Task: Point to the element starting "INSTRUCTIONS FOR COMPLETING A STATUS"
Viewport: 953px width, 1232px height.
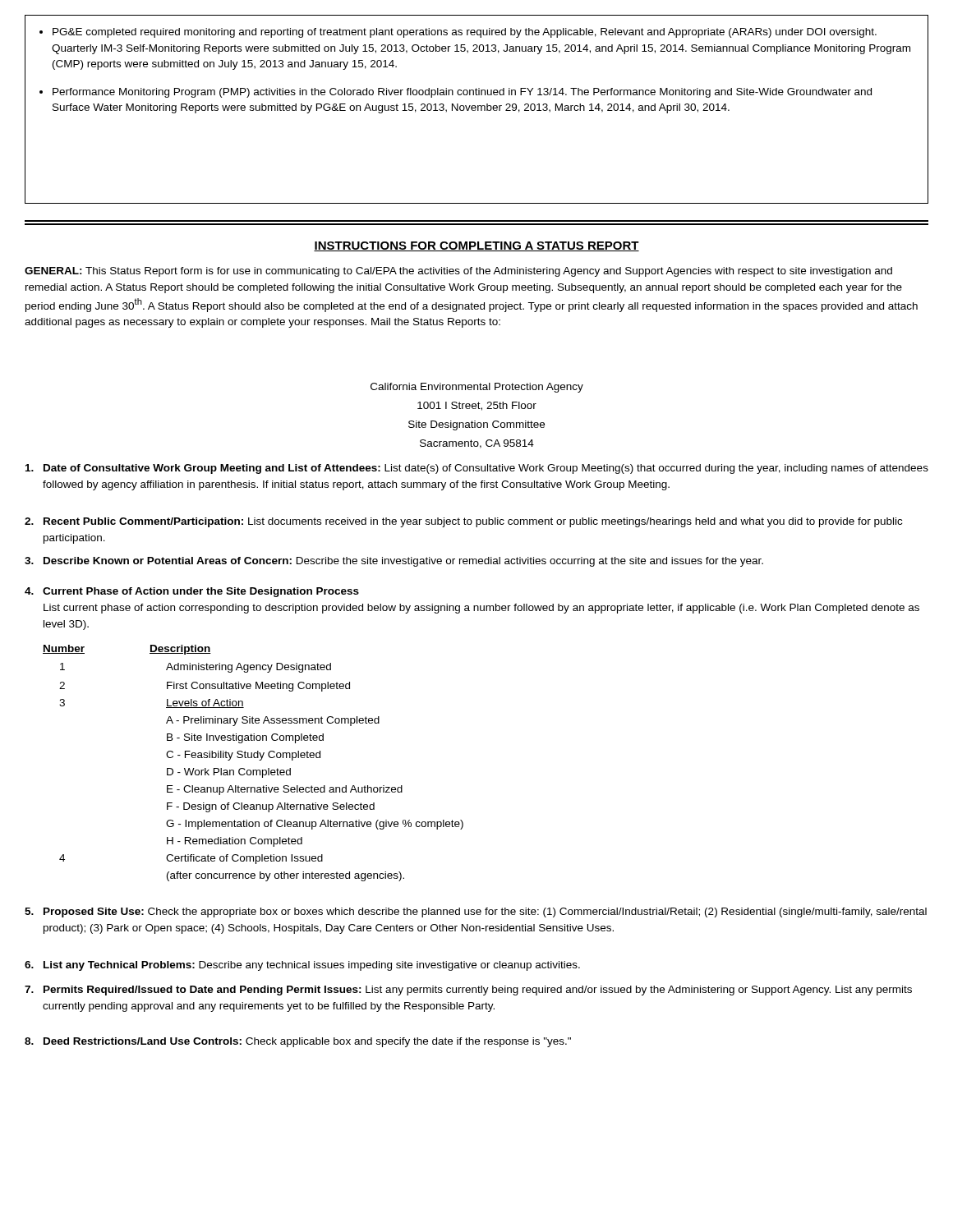Action: 476,245
